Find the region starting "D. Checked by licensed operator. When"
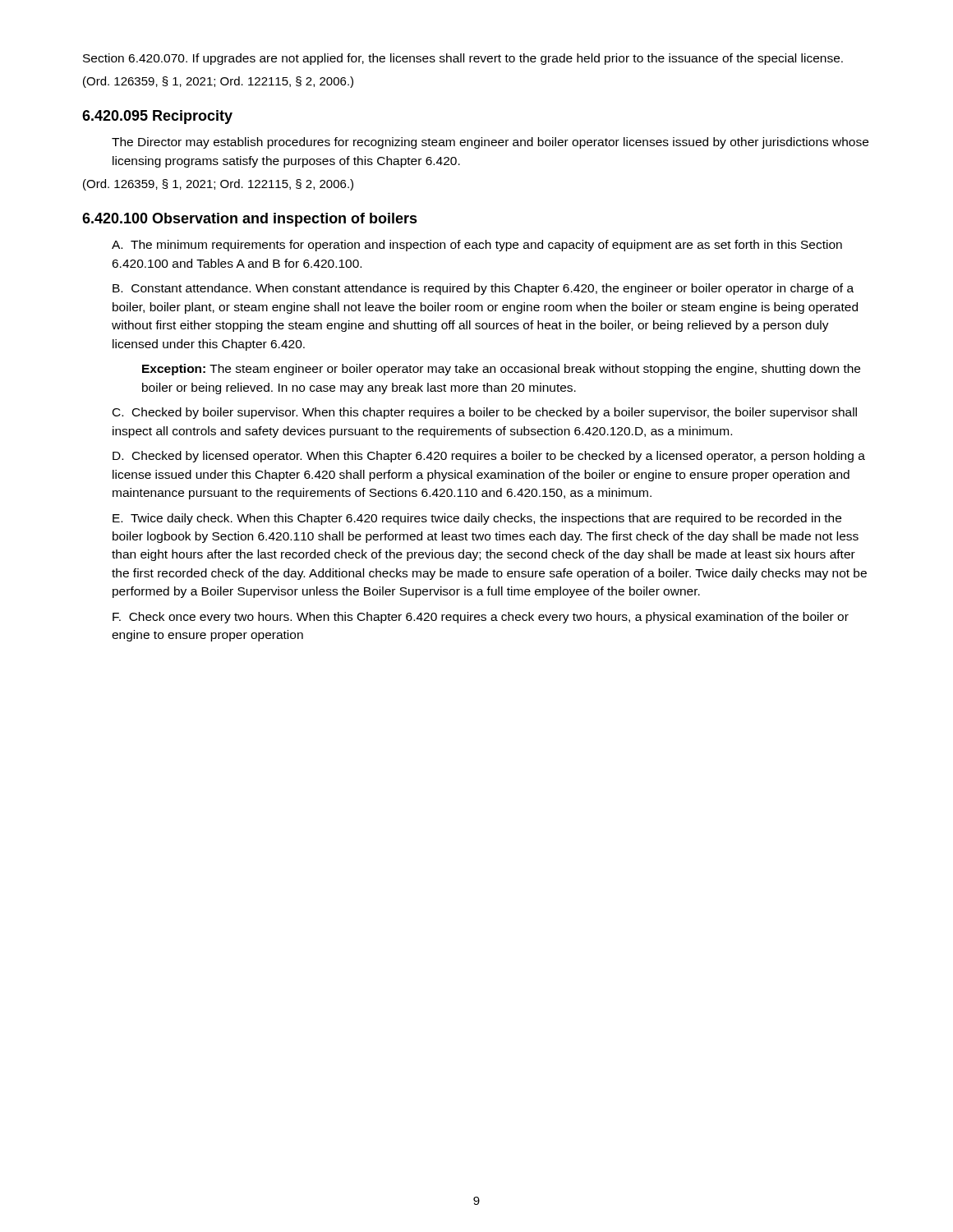Viewport: 953px width, 1232px height. tap(488, 474)
